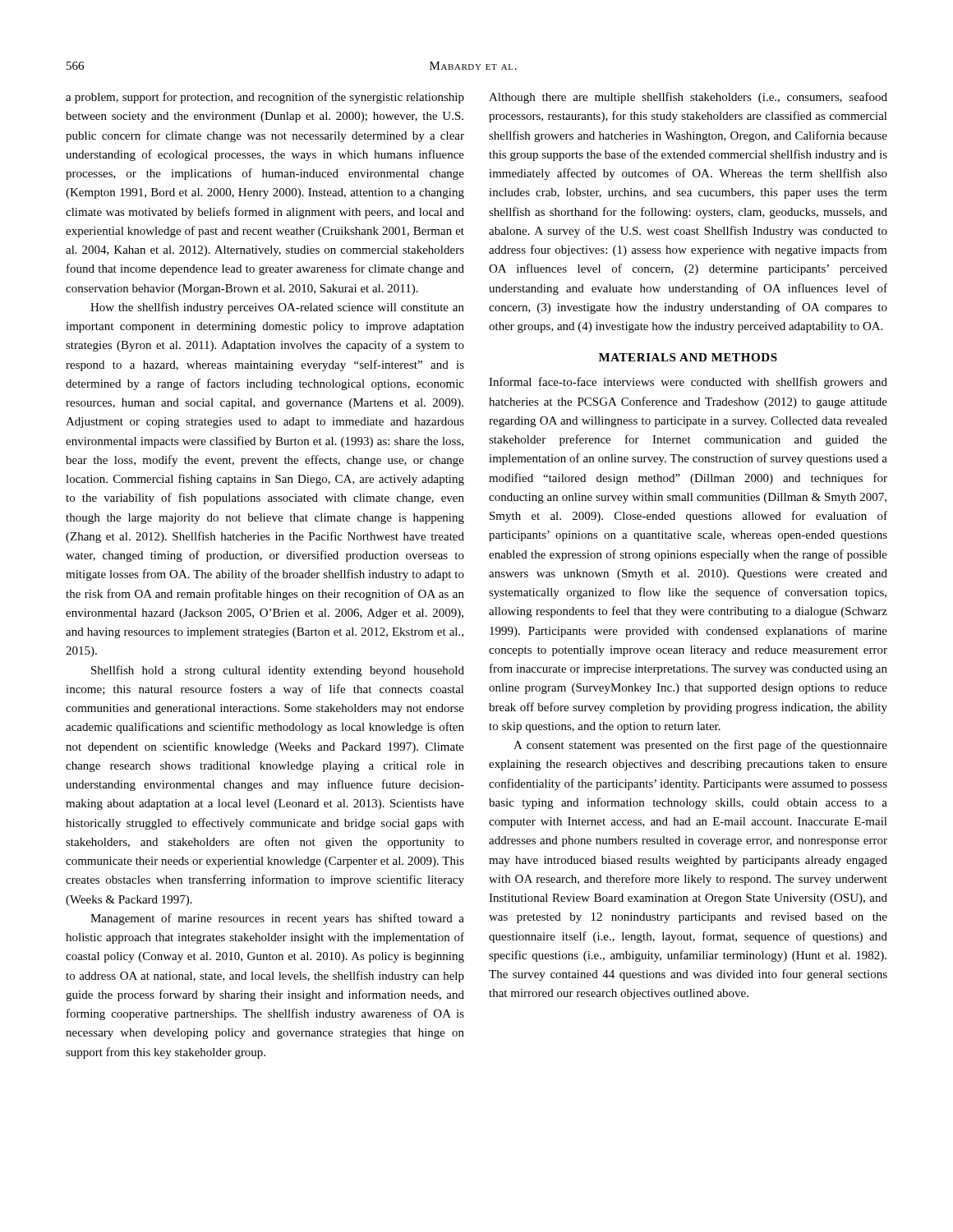Navigate to the block starting "Shellfish hold a strong cultural"
Screen dimensions: 1232x953
(x=265, y=785)
